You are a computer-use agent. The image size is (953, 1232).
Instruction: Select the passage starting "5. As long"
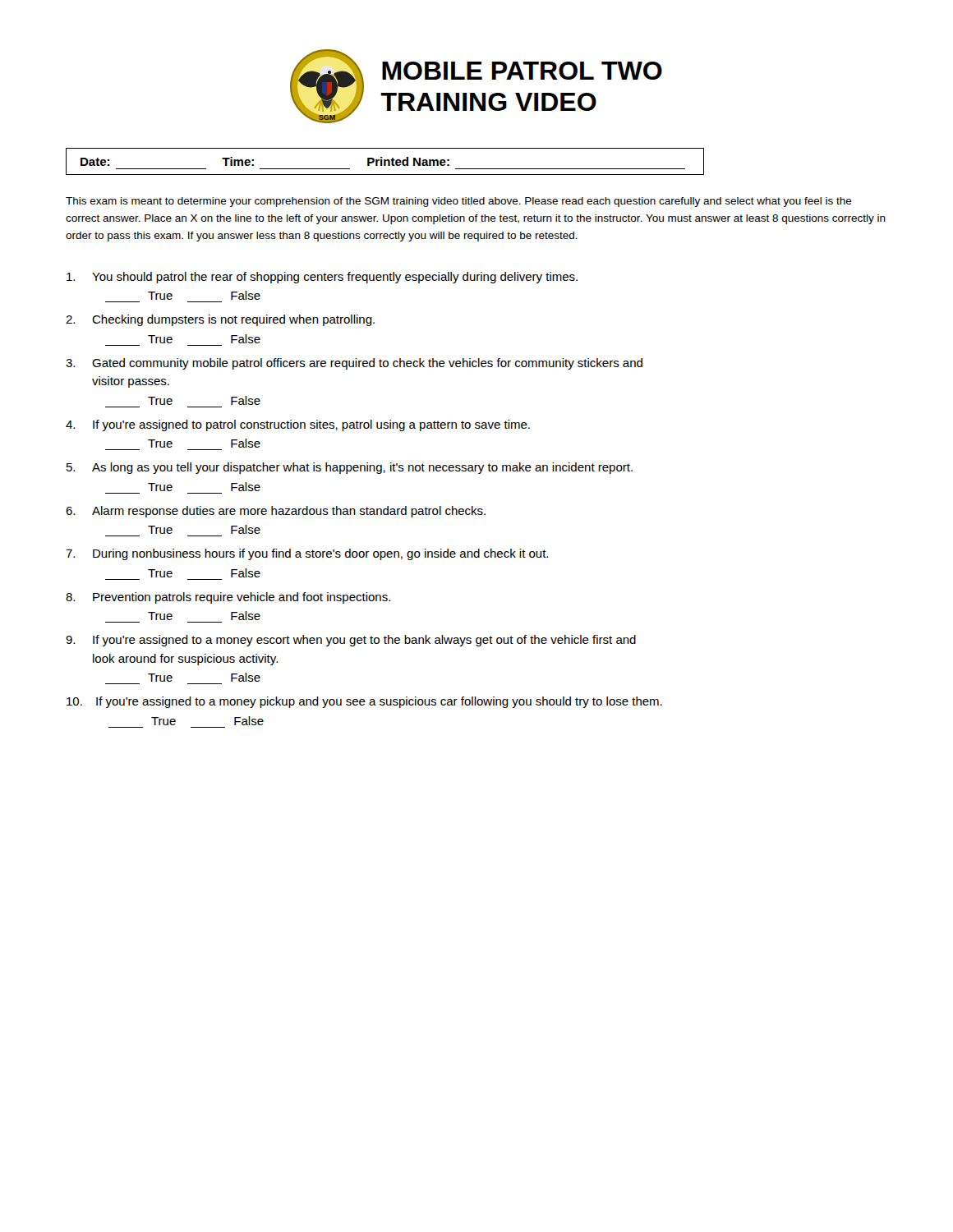point(476,476)
